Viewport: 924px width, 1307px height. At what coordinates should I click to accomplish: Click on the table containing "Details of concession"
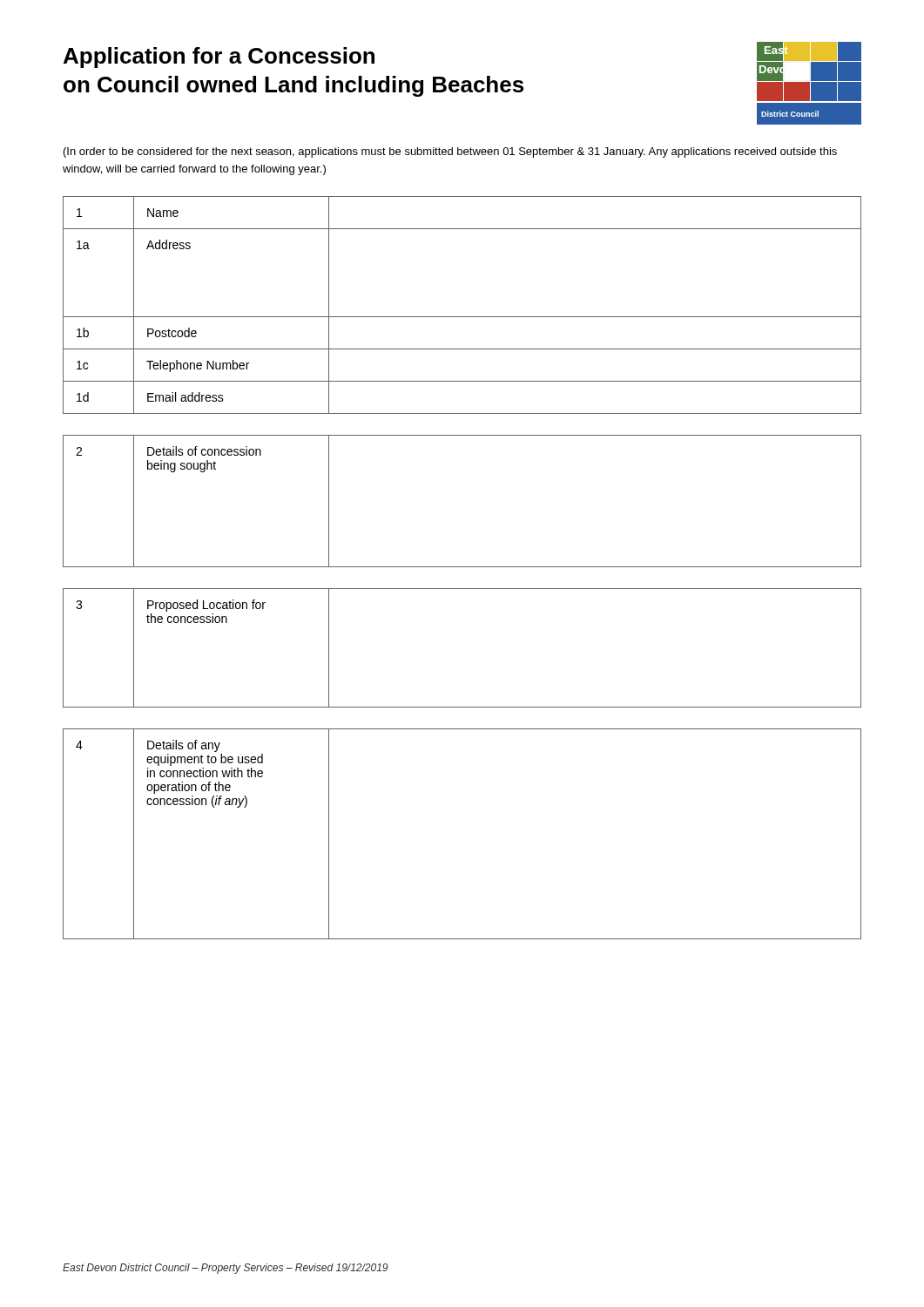[462, 501]
